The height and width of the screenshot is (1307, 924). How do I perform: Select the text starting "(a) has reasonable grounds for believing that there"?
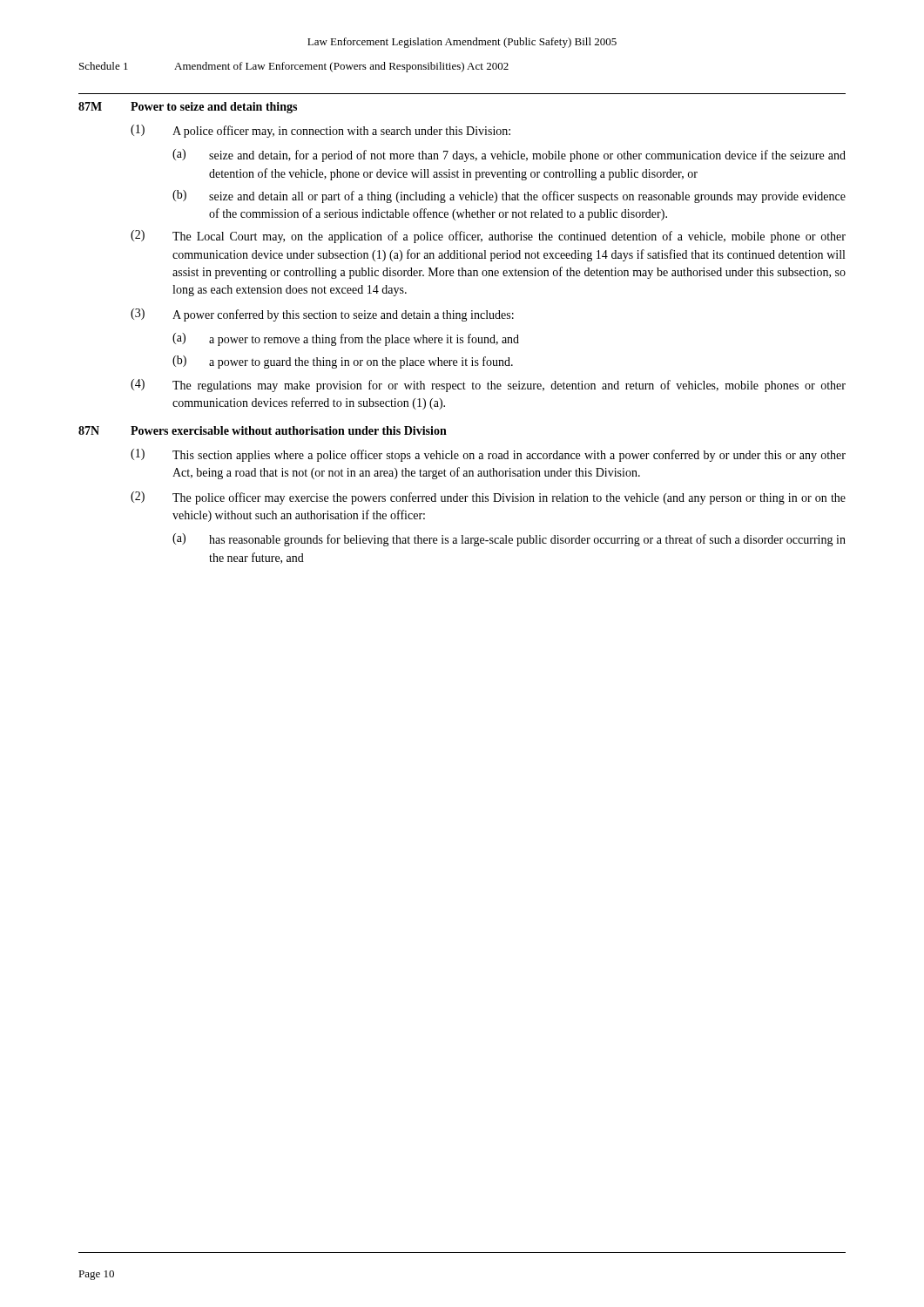[x=509, y=550]
